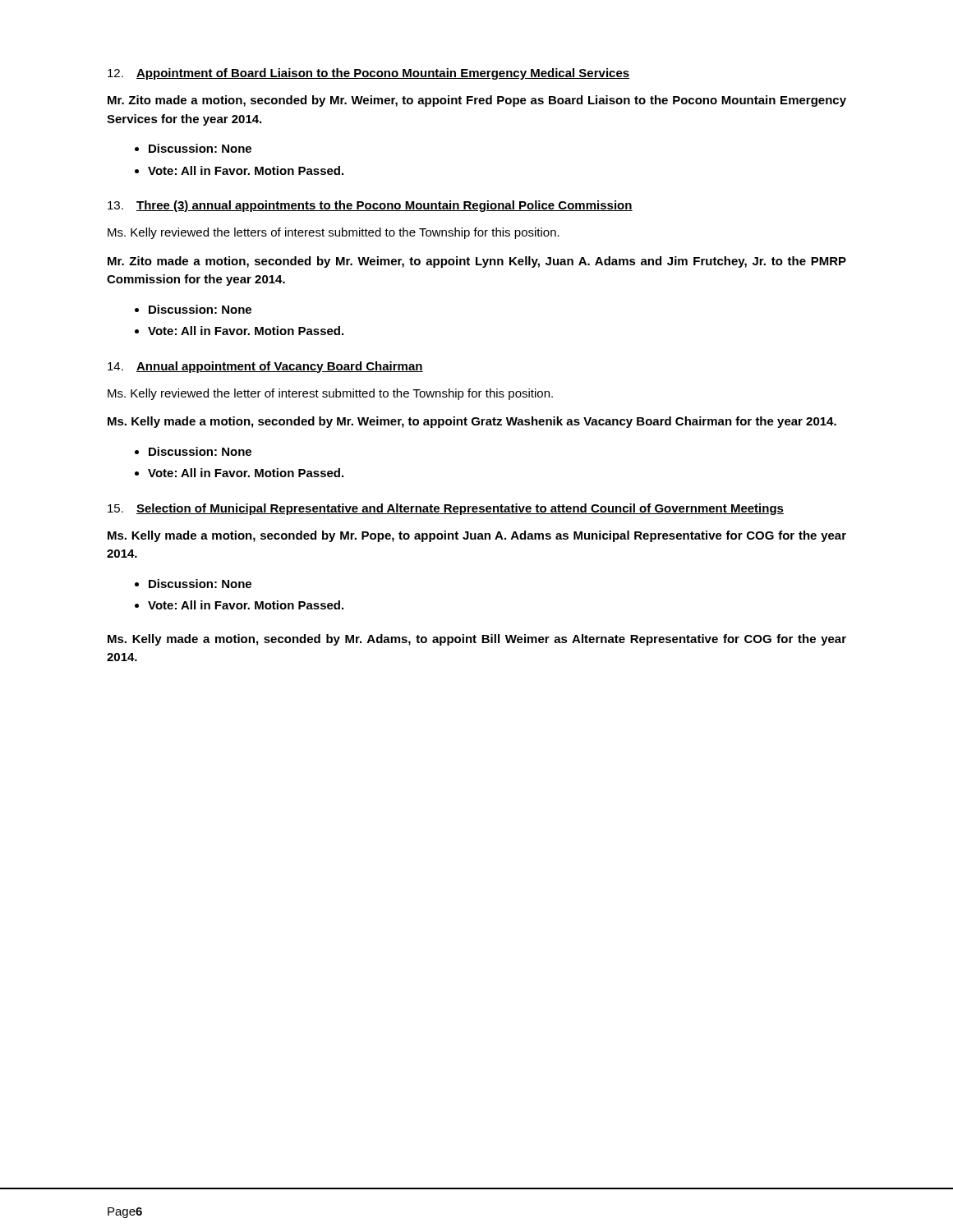This screenshot has width=953, height=1232.
Task: Click the section header that begins "14. Annual appointment of Vacancy"
Action: coord(265,365)
